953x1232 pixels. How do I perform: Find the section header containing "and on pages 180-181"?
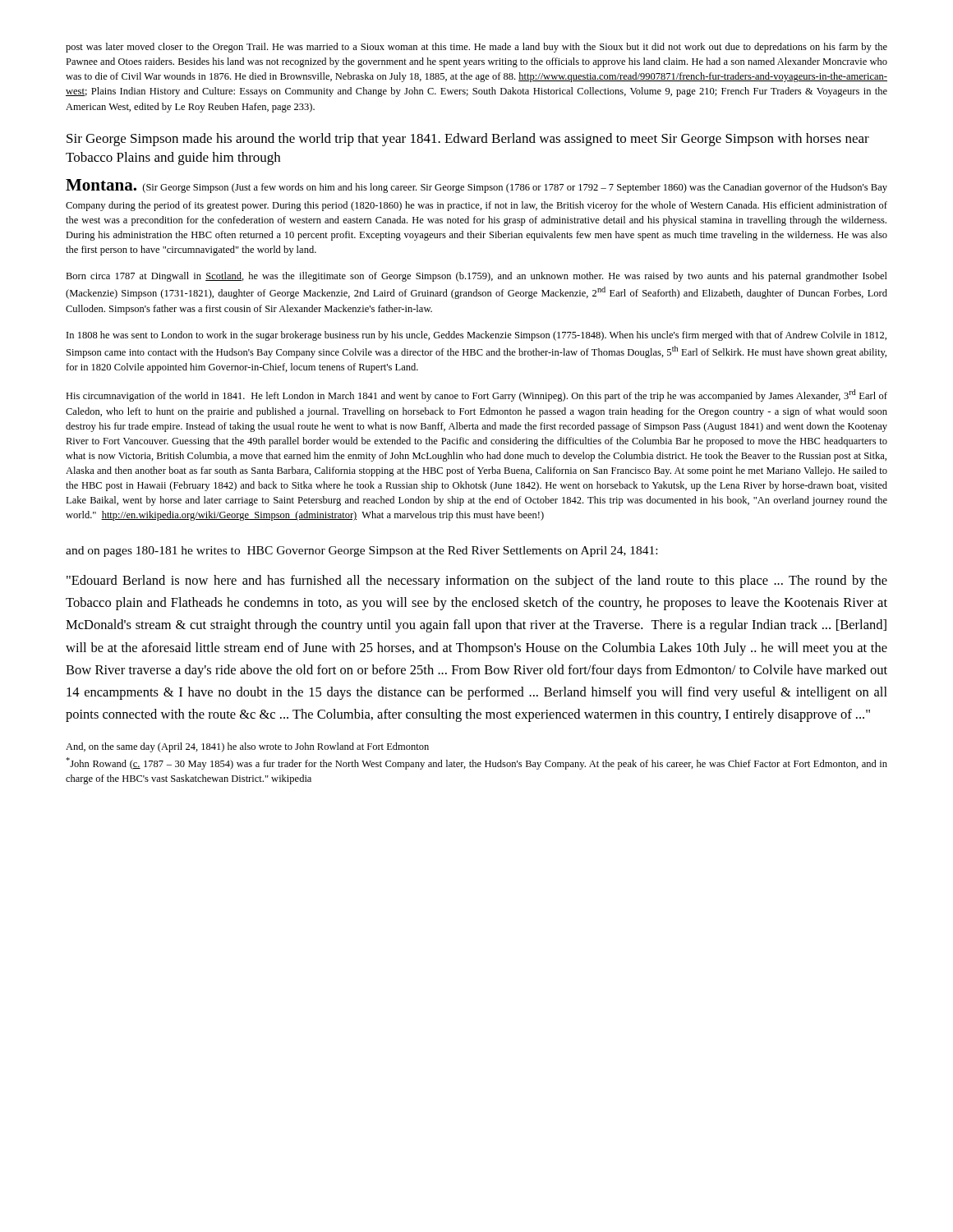(x=362, y=549)
